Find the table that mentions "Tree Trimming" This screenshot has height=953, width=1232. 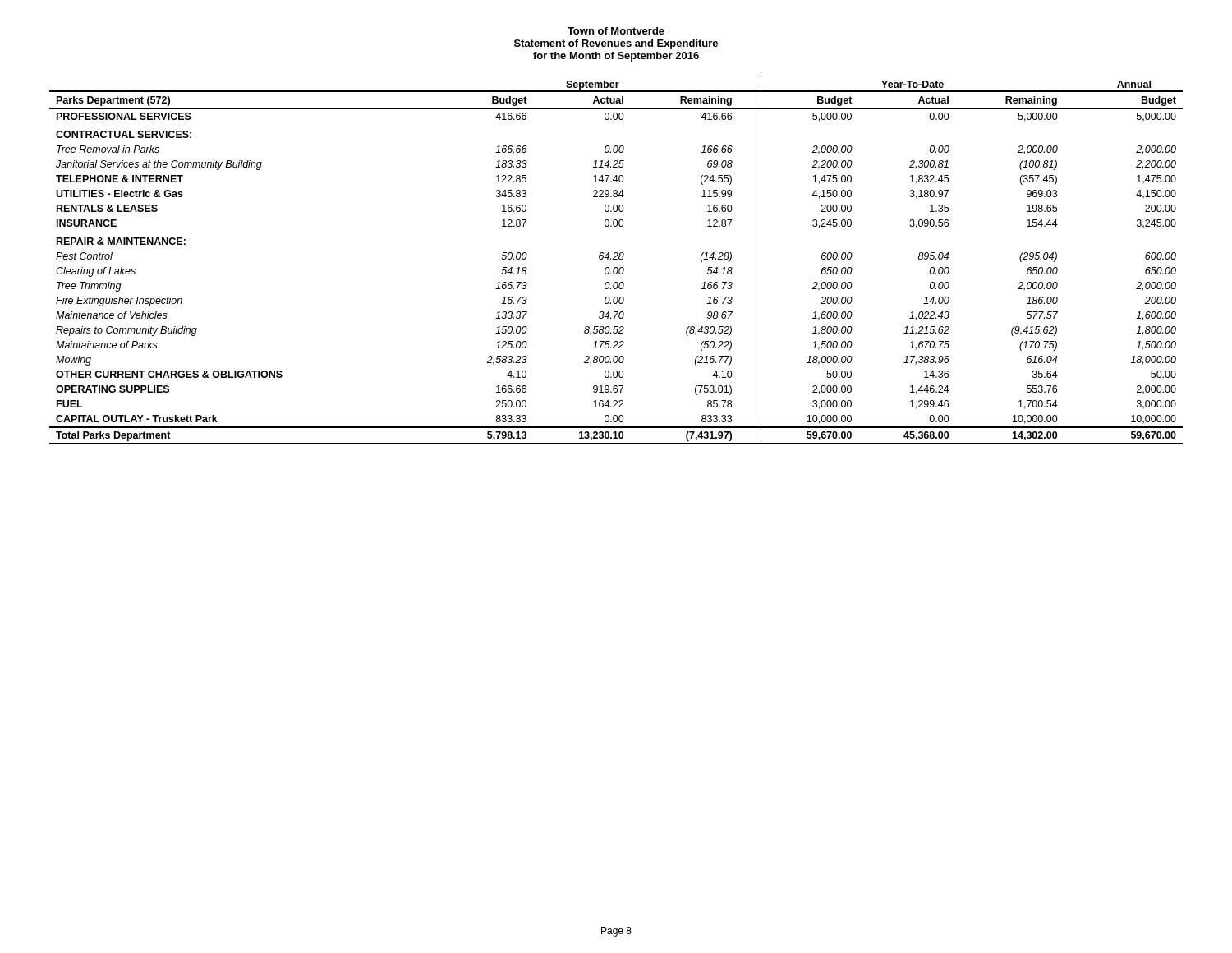tap(616, 260)
